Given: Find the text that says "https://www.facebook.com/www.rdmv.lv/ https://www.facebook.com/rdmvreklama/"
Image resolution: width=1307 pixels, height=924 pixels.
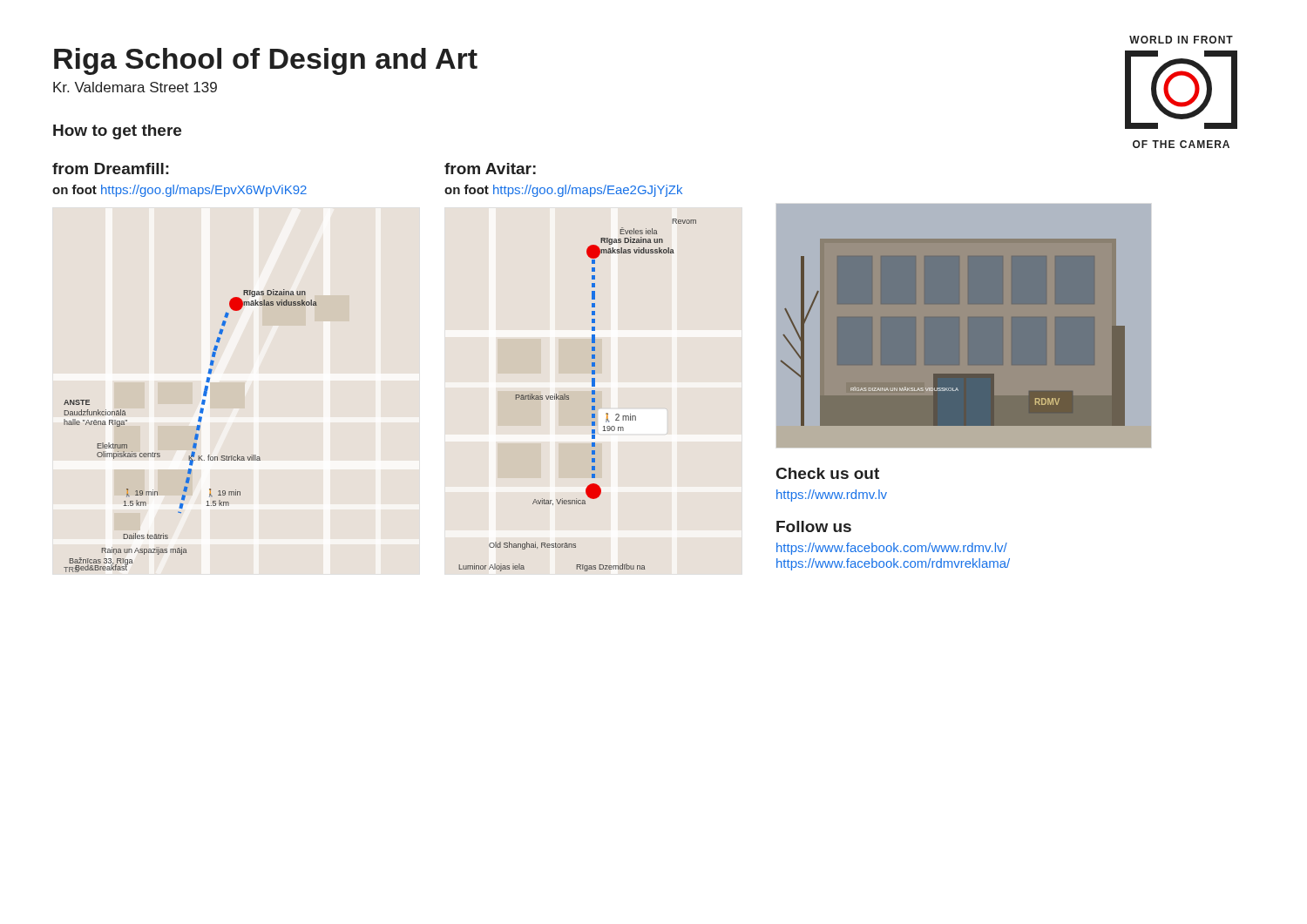Looking at the screenshot, I should (1015, 555).
